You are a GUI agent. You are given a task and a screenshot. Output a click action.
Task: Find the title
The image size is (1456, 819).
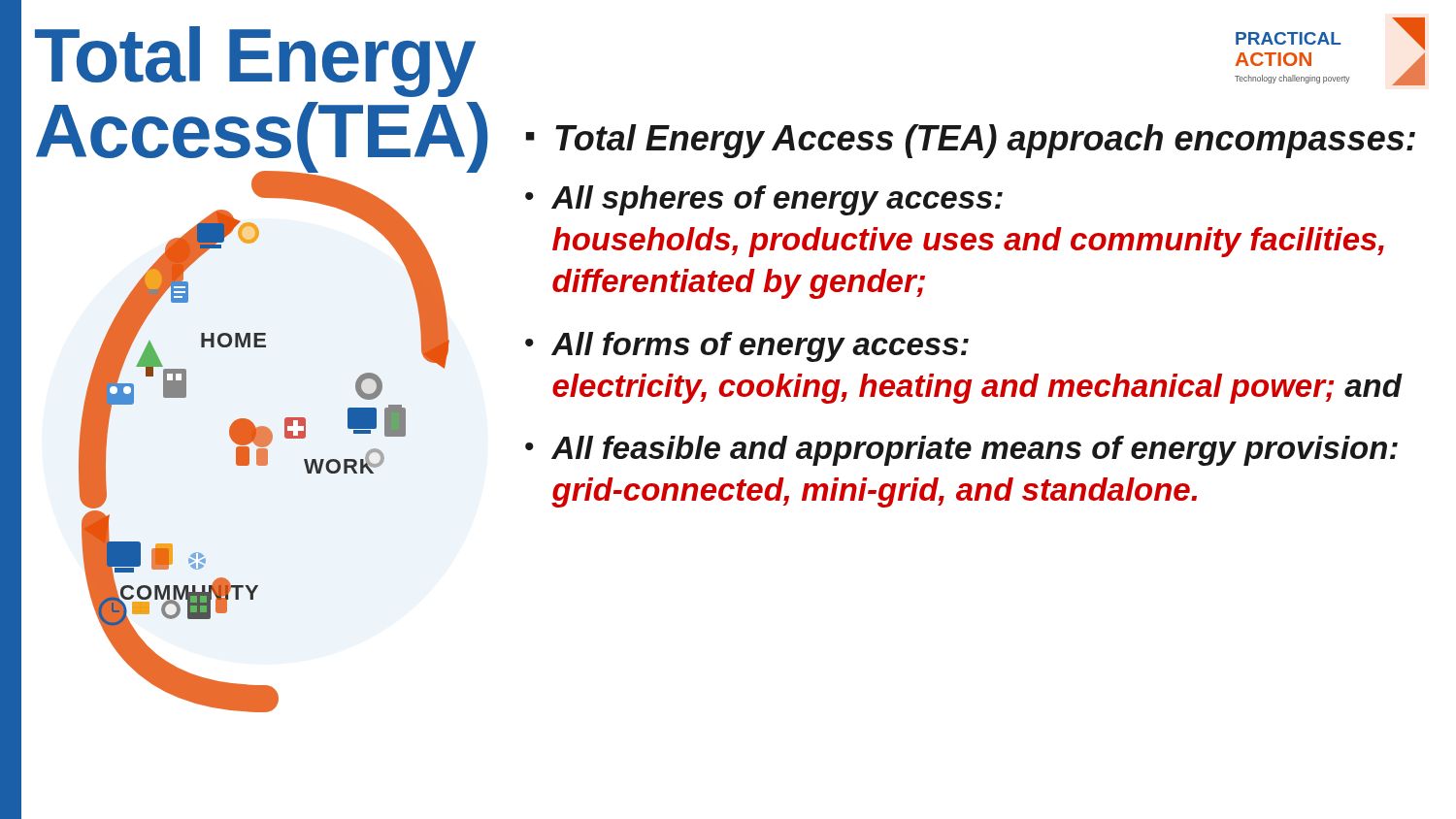[x=262, y=93]
